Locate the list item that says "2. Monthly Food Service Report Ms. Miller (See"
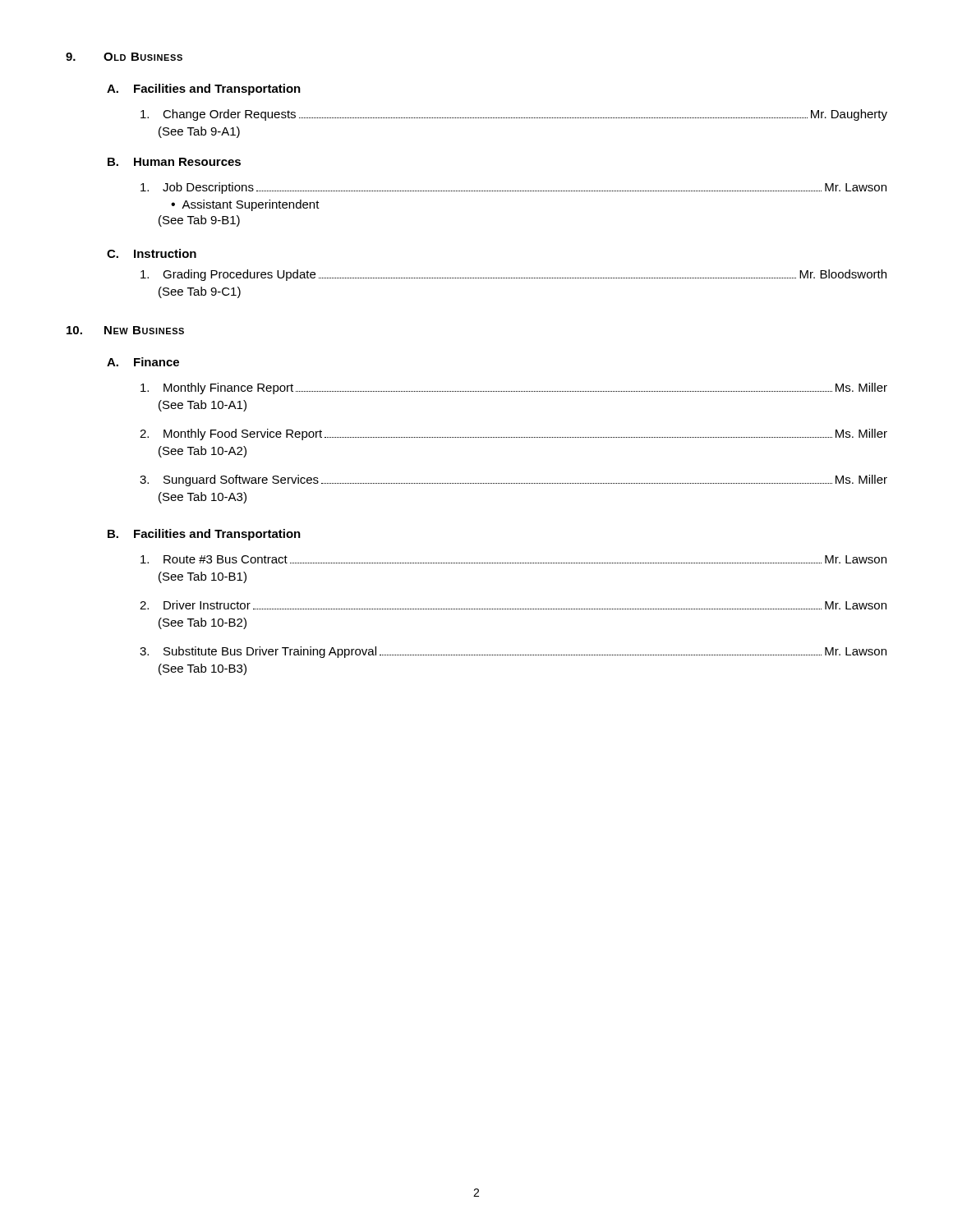 pos(513,442)
